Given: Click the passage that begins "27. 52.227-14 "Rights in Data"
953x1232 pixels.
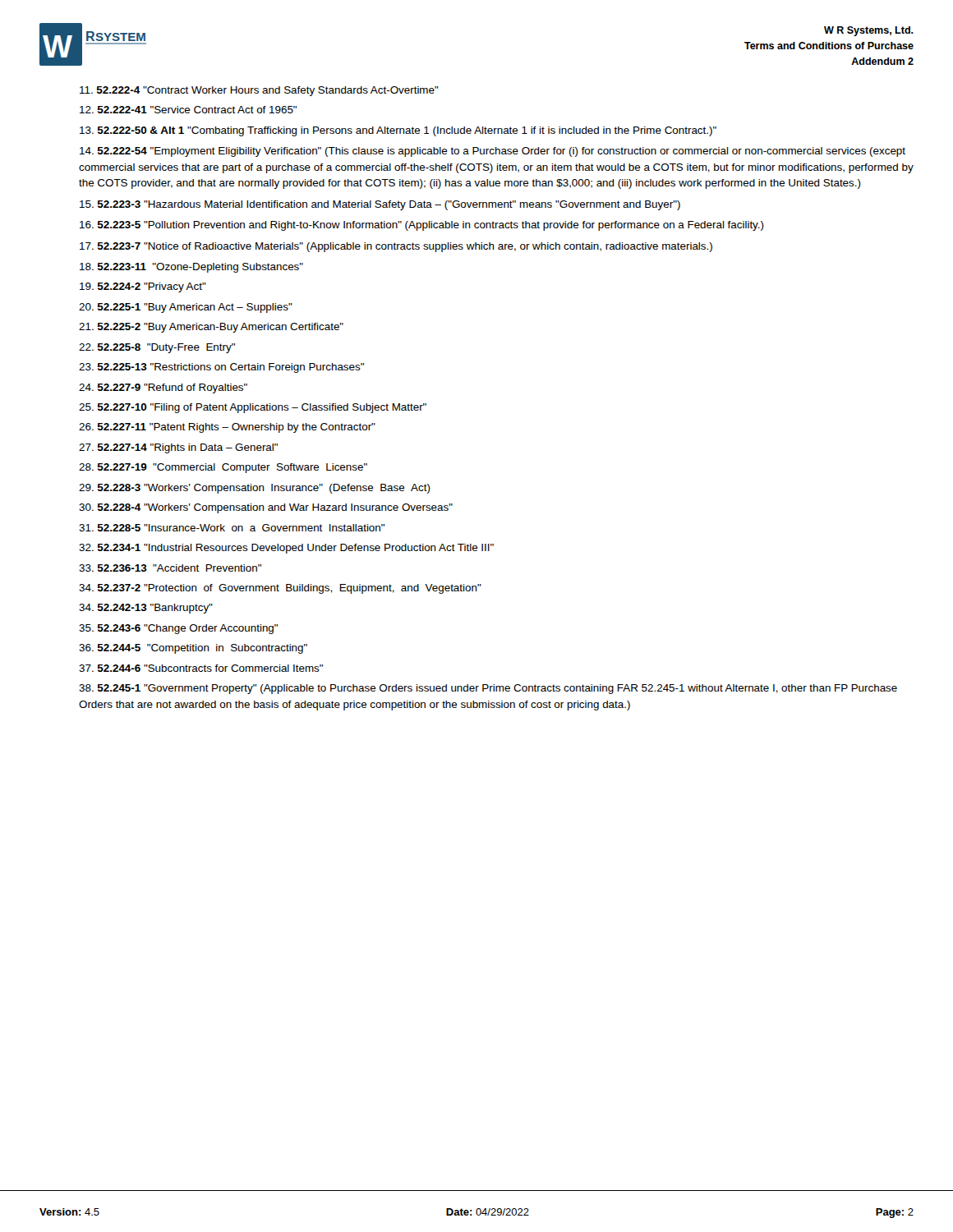Looking at the screenshot, I should [x=178, y=447].
